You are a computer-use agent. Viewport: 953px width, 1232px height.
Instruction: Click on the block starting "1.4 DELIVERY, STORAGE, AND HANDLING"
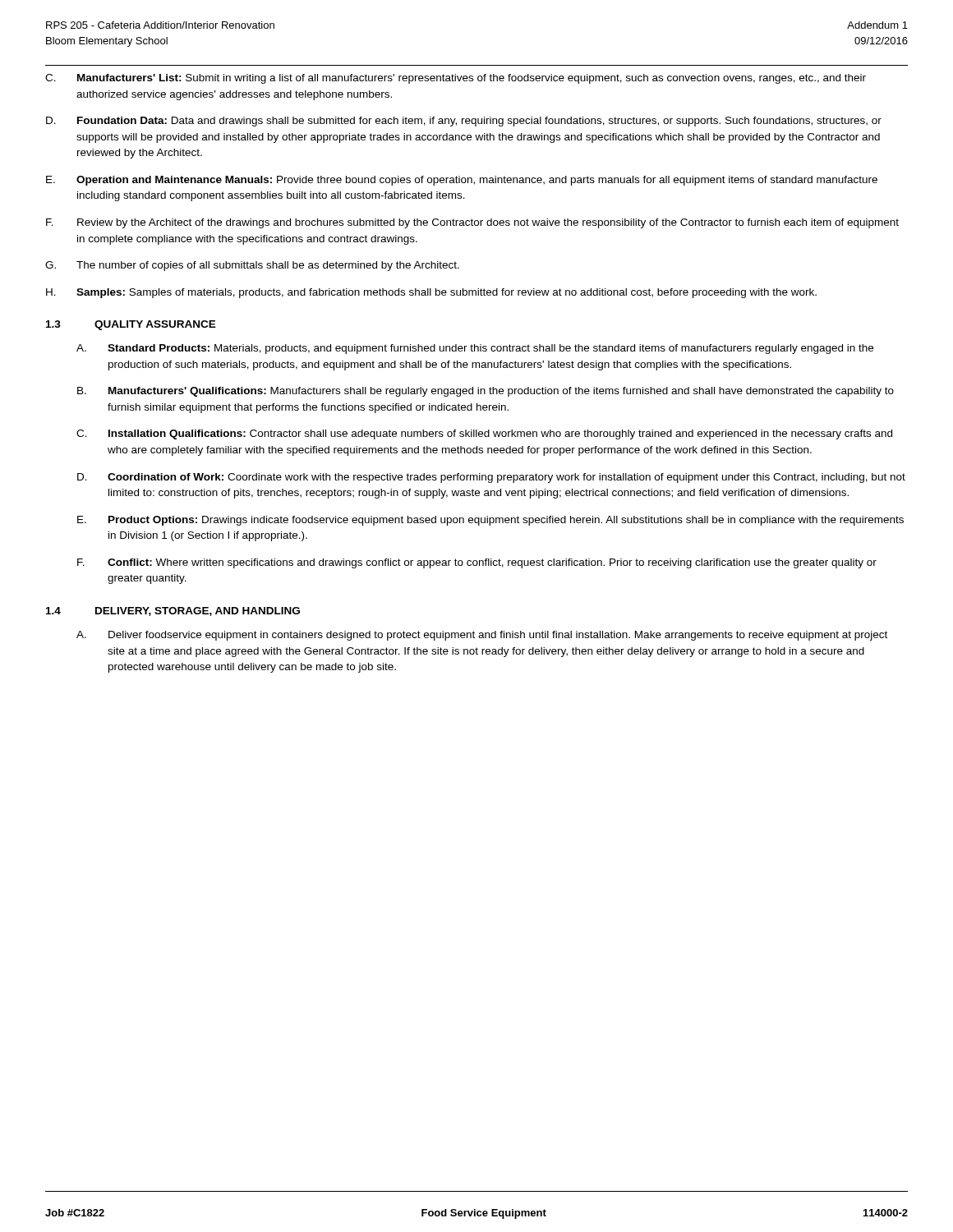pyautogui.click(x=173, y=611)
